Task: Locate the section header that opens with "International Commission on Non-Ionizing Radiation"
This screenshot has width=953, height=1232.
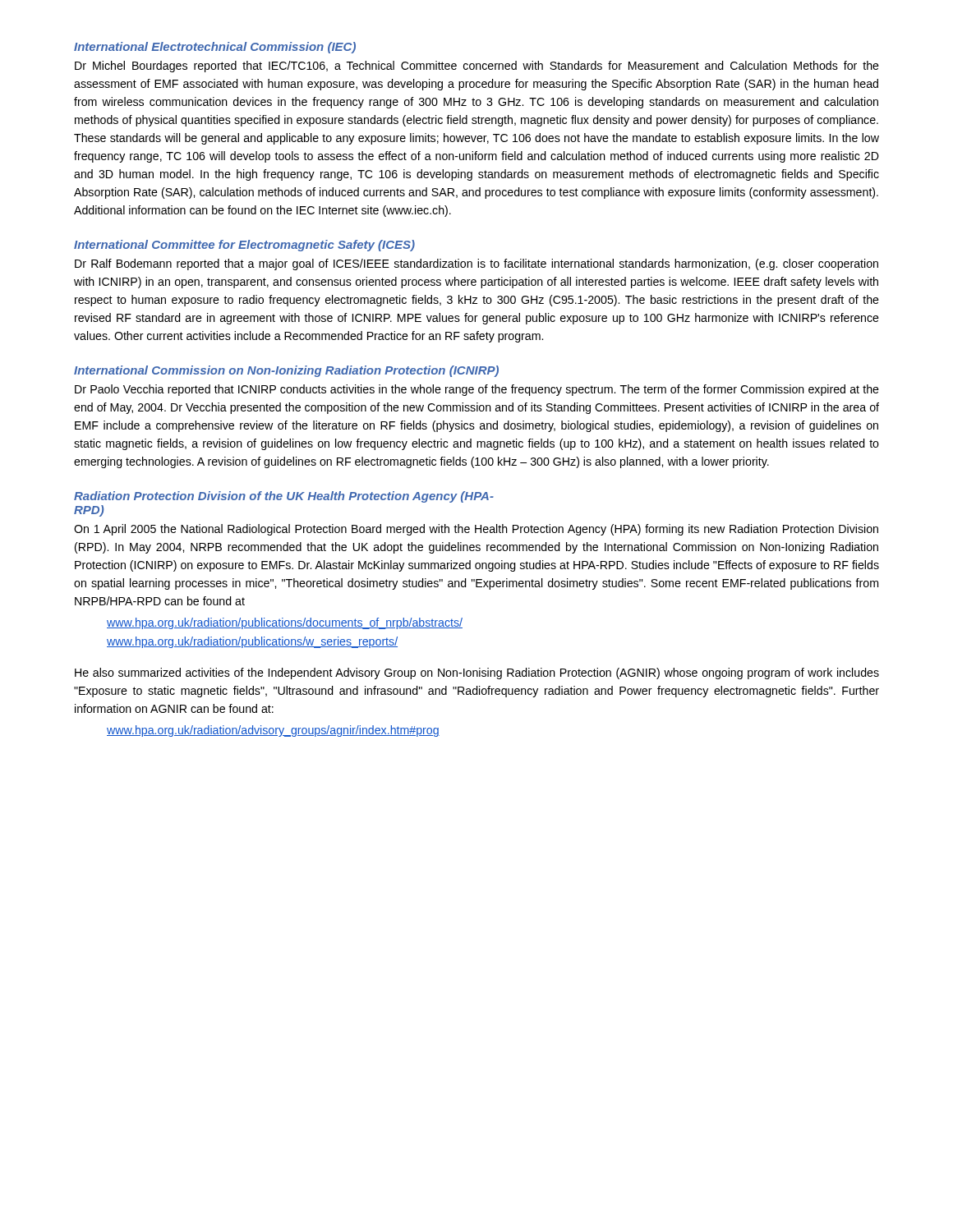Action: pyautogui.click(x=476, y=370)
